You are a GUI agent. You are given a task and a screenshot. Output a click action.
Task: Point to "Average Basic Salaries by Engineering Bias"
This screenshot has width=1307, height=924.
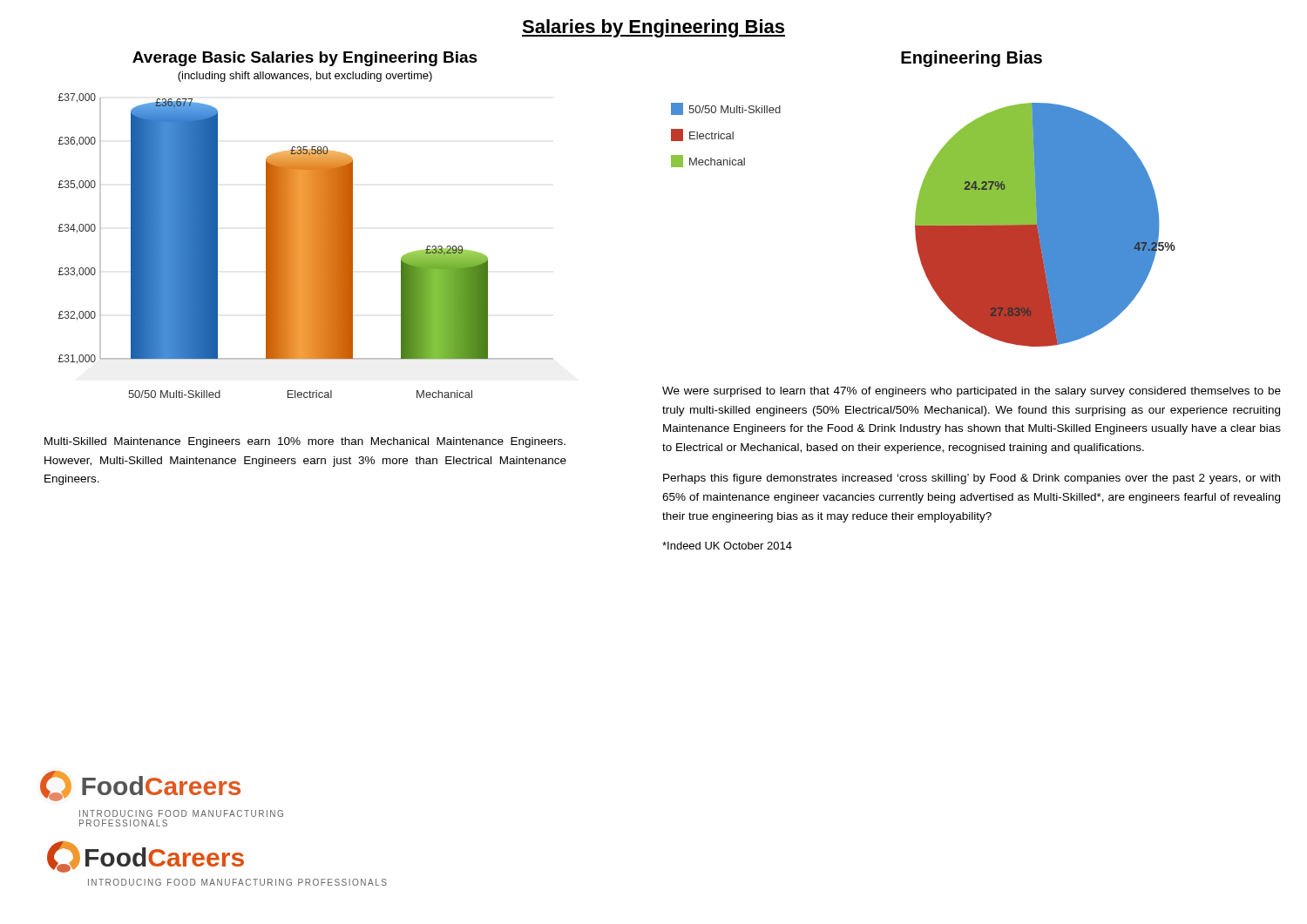[305, 57]
